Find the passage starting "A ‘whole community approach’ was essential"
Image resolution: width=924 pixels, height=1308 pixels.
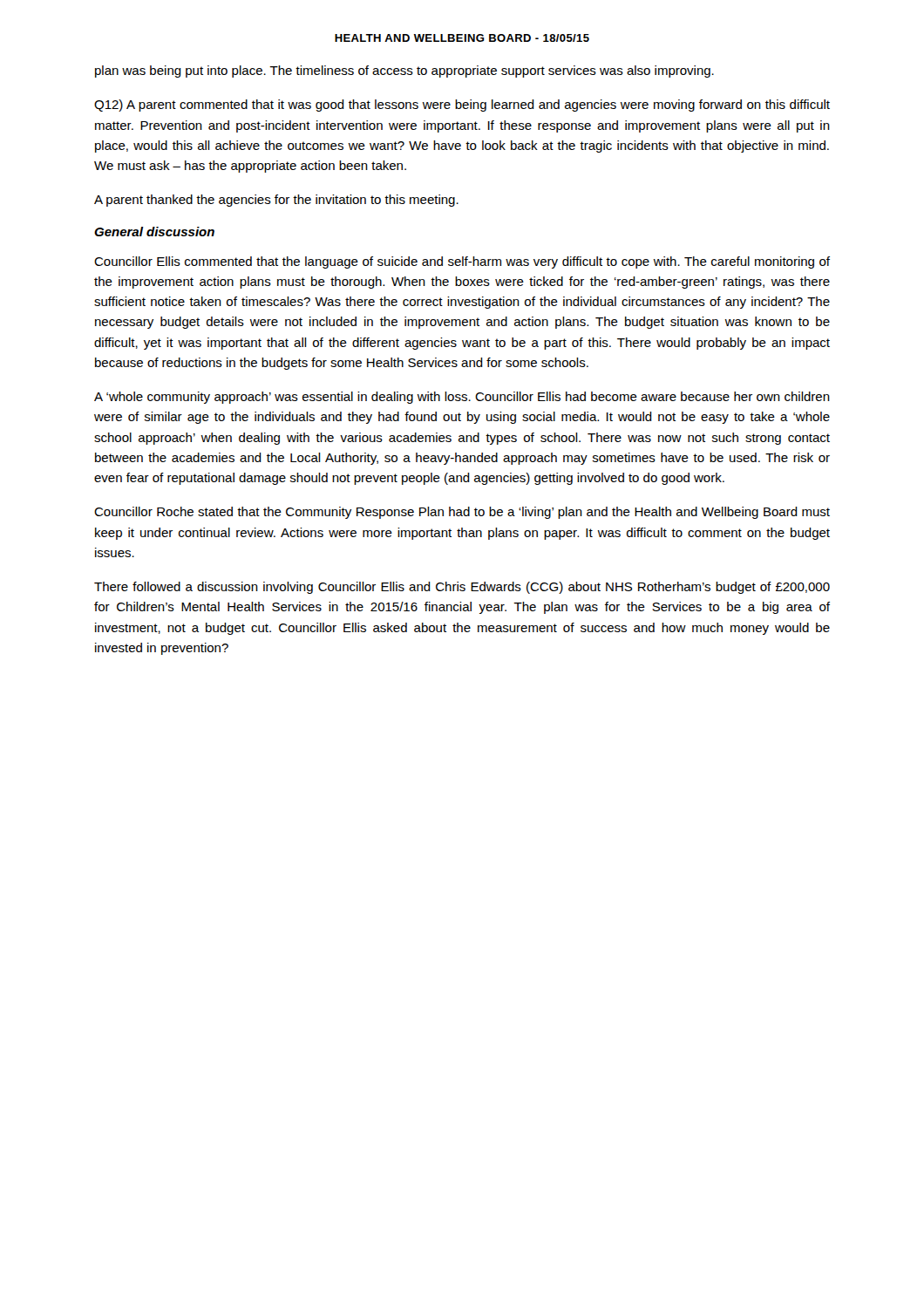pos(462,437)
